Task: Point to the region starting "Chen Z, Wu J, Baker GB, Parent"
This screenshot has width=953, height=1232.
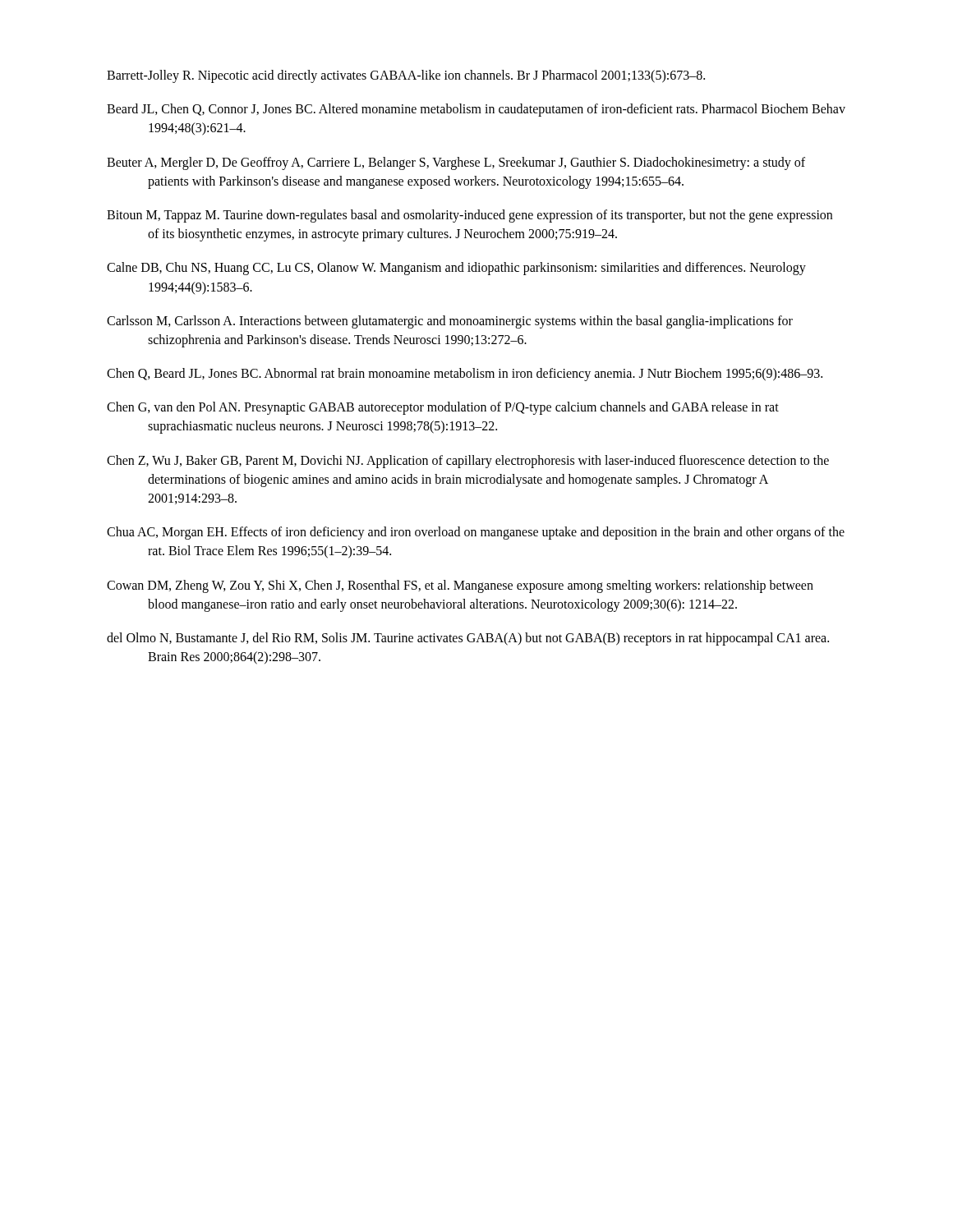Action: (468, 479)
